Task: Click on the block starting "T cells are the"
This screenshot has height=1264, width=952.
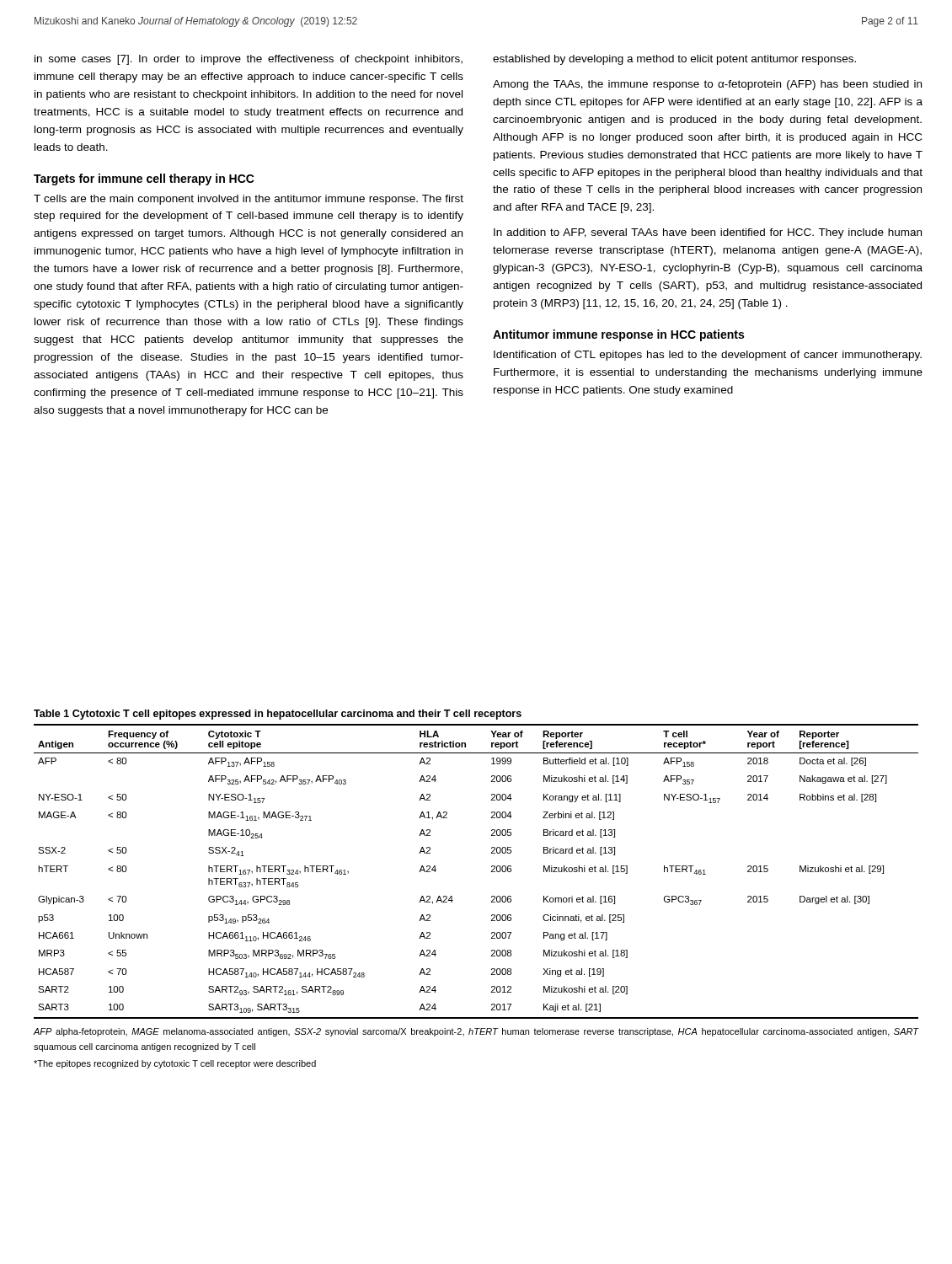Action: tap(249, 305)
